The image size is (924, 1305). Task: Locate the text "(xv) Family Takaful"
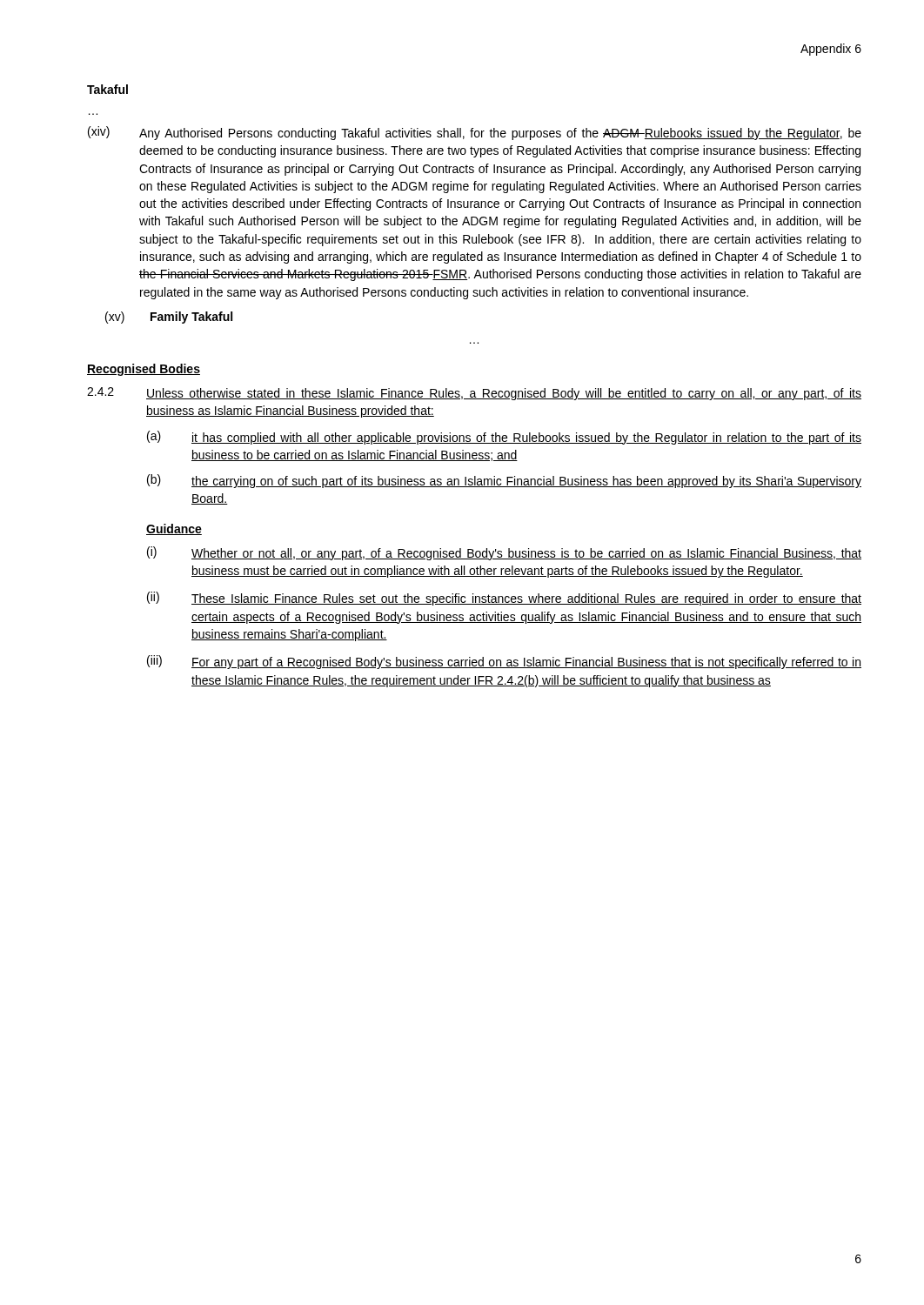pyautogui.click(x=169, y=317)
